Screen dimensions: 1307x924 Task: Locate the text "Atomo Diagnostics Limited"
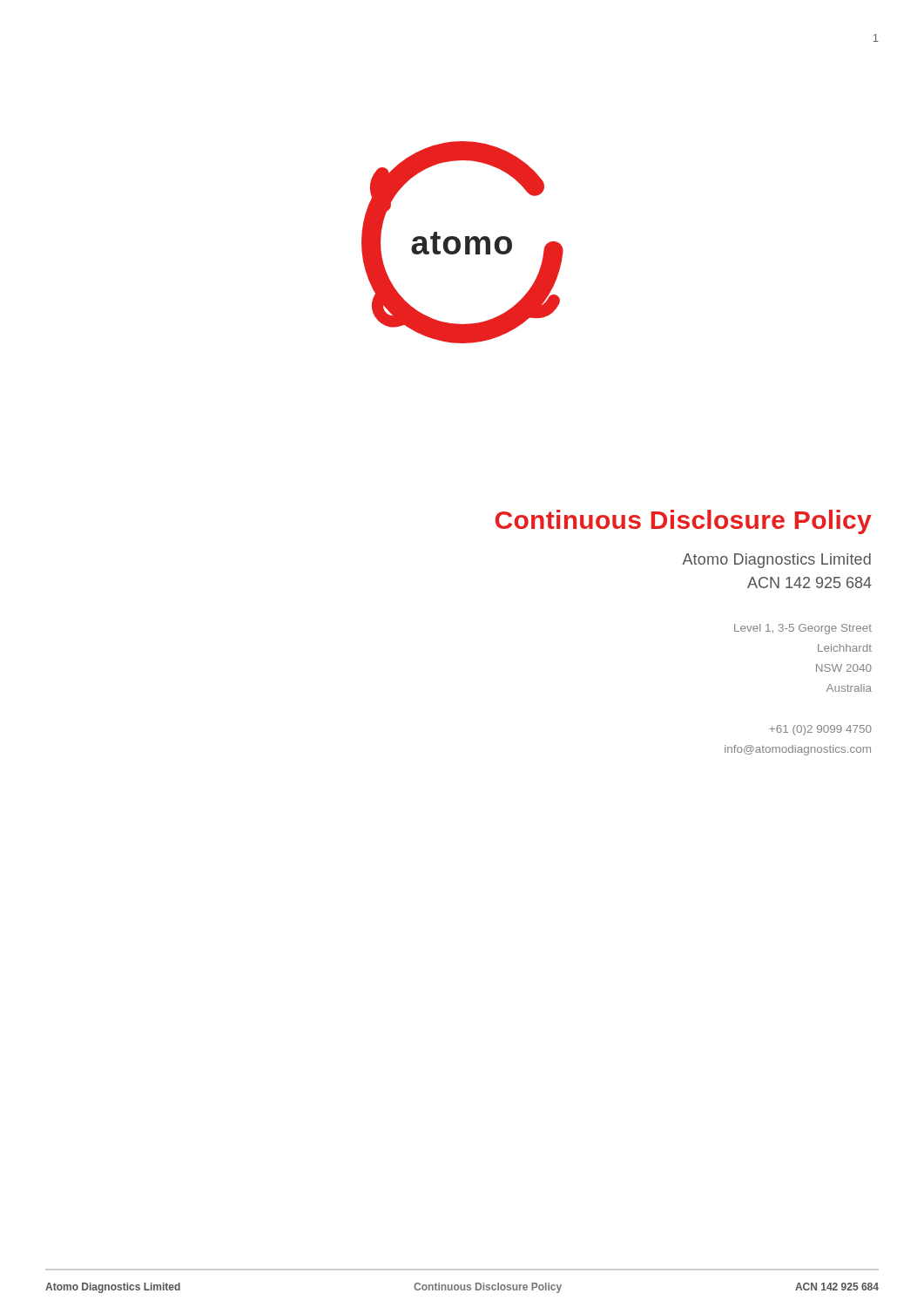tap(777, 559)
